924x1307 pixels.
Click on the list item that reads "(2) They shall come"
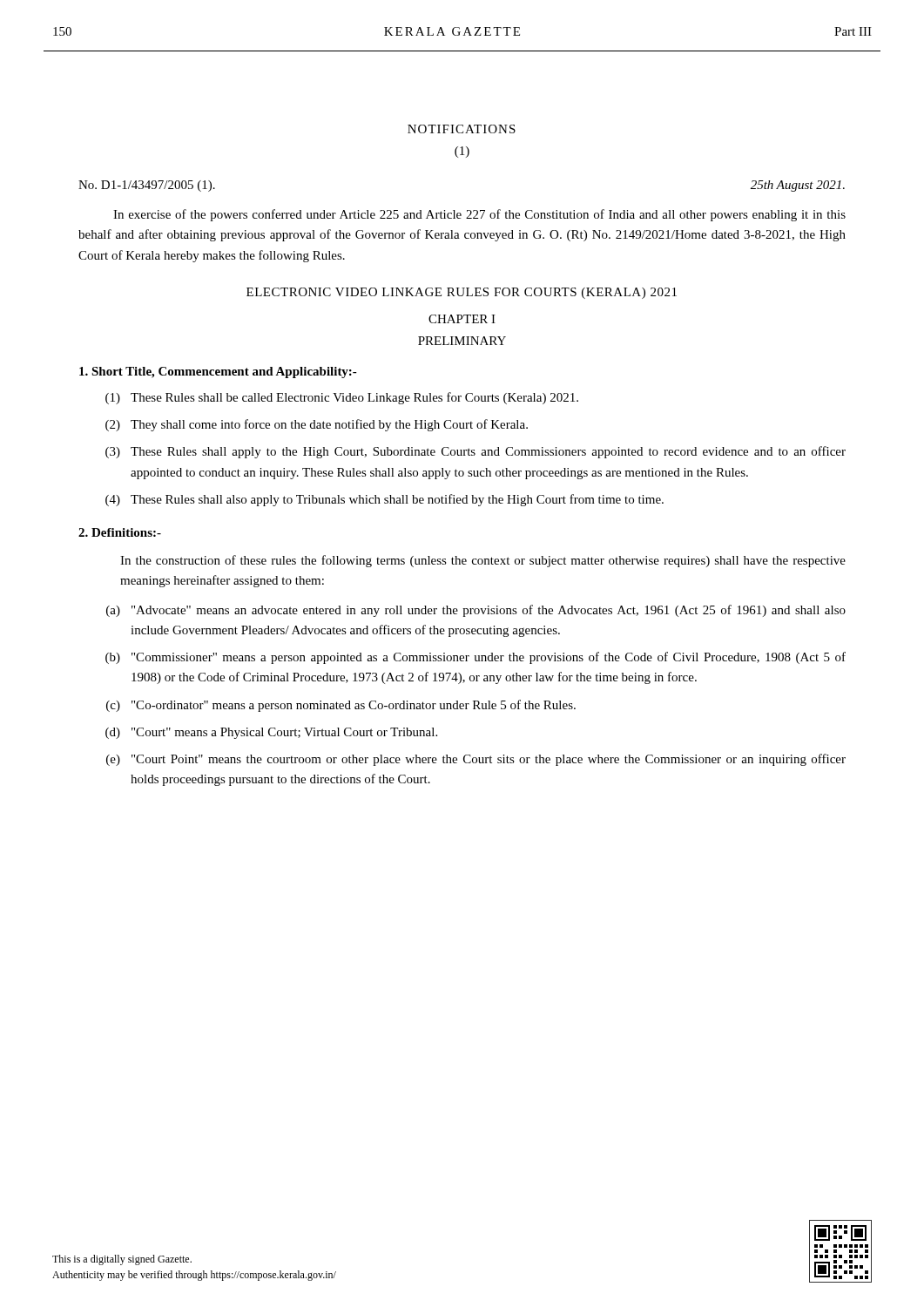tap(462, 425)
